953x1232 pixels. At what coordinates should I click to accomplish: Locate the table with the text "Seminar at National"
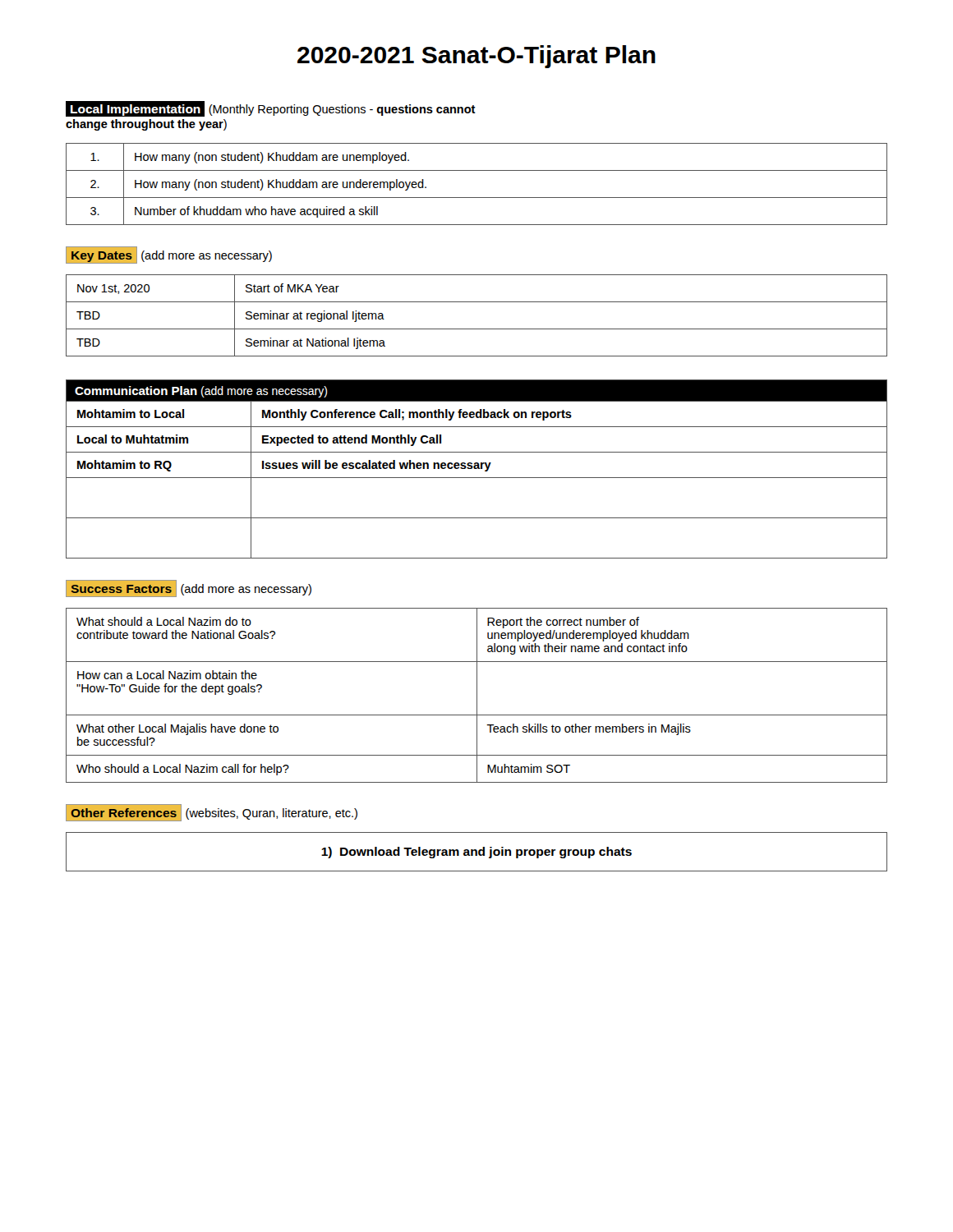point(476,315)
